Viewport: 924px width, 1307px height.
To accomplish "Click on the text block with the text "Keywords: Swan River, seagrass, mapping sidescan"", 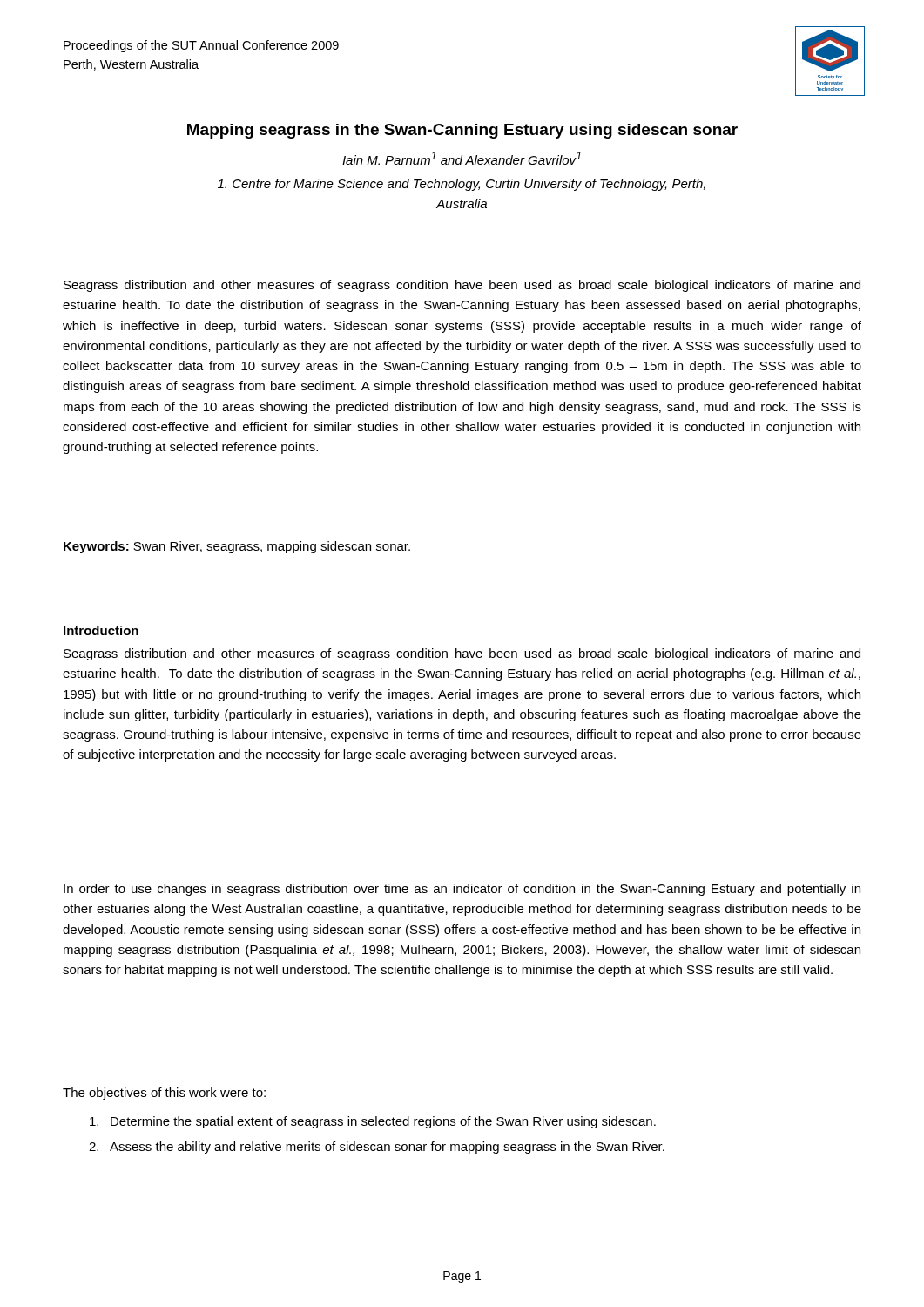I will (237, 546).
